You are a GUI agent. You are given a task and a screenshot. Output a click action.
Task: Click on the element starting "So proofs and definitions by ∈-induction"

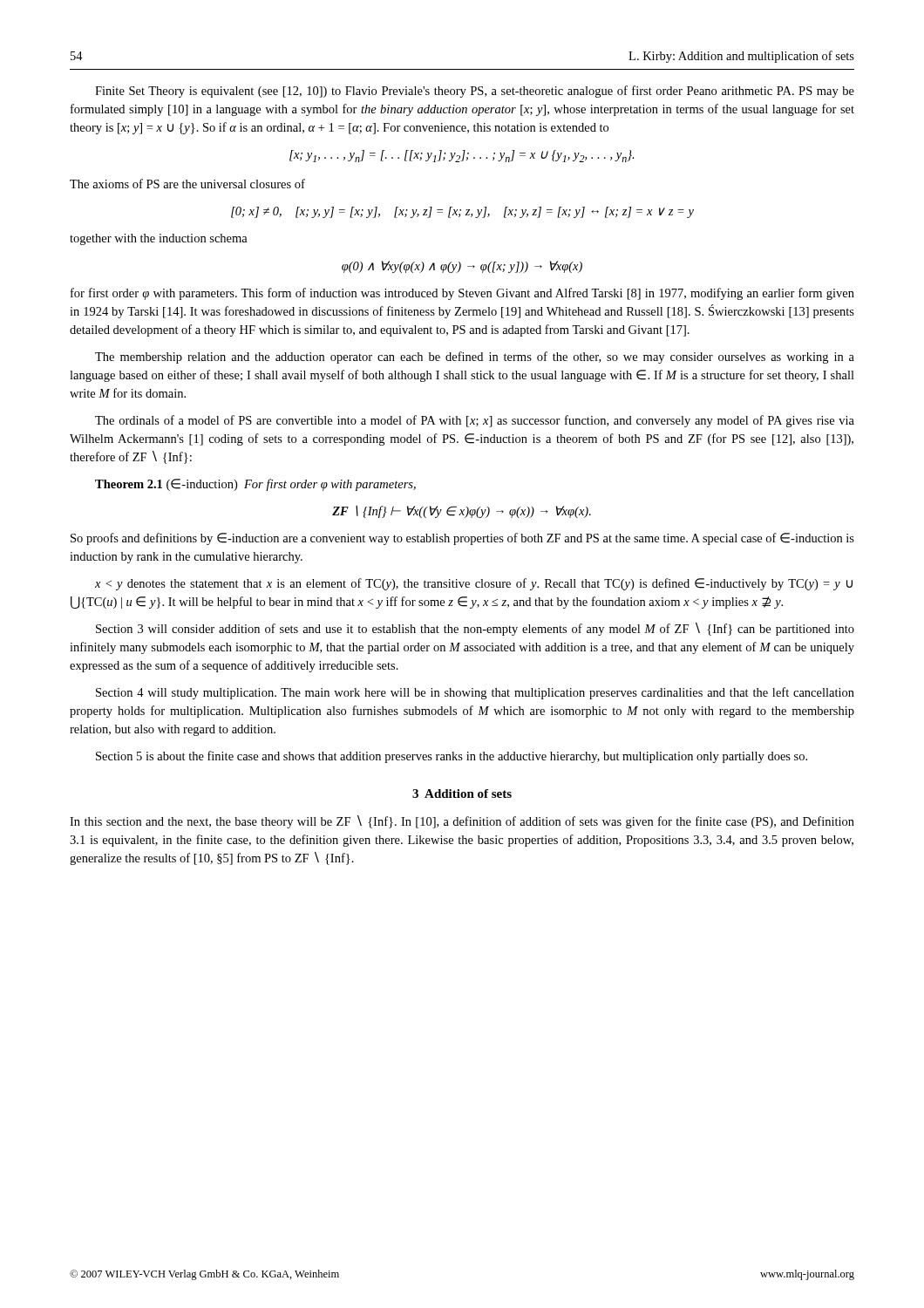click(x=462, y=547)
